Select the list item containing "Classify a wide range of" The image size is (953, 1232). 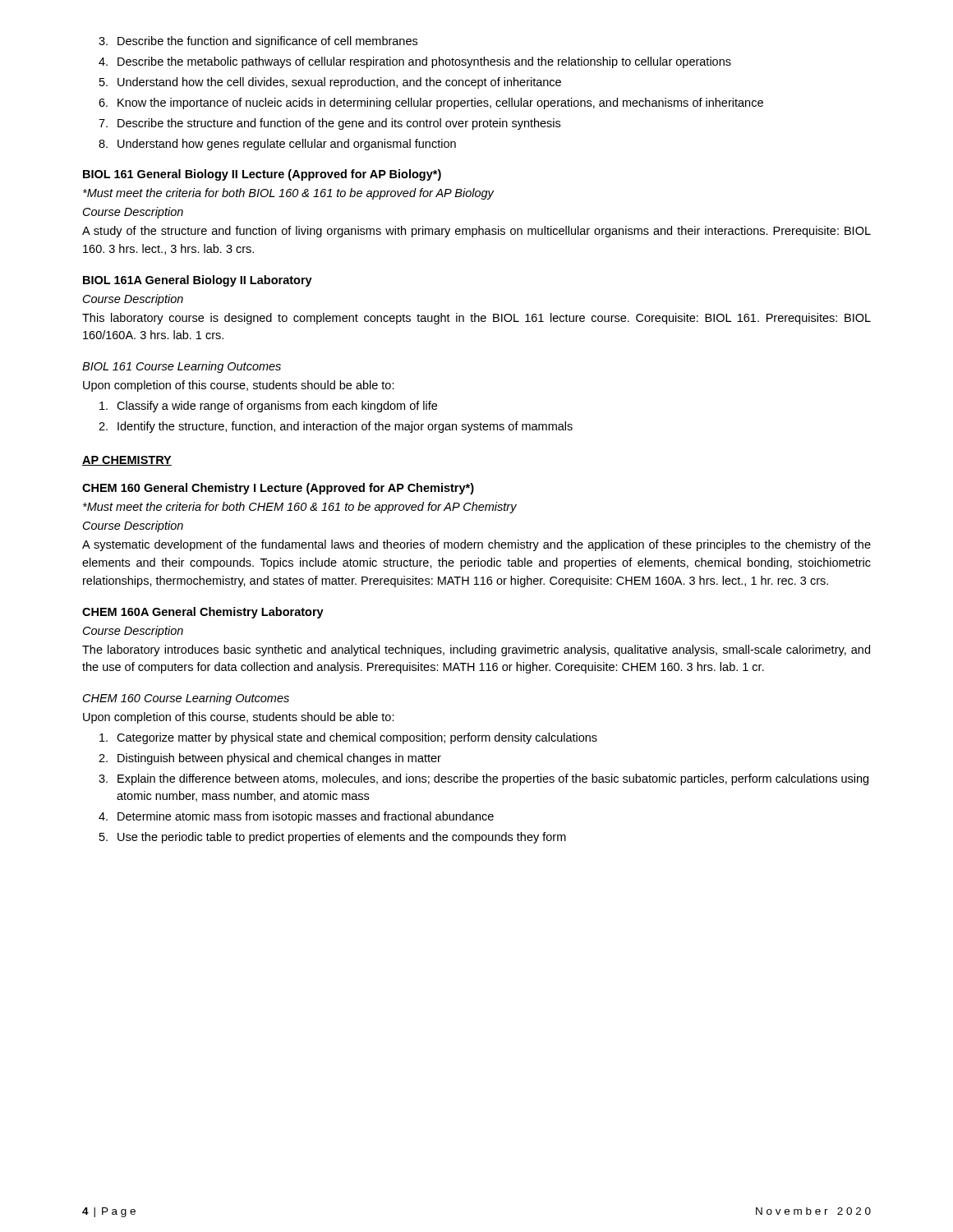[x=268, y=407]
